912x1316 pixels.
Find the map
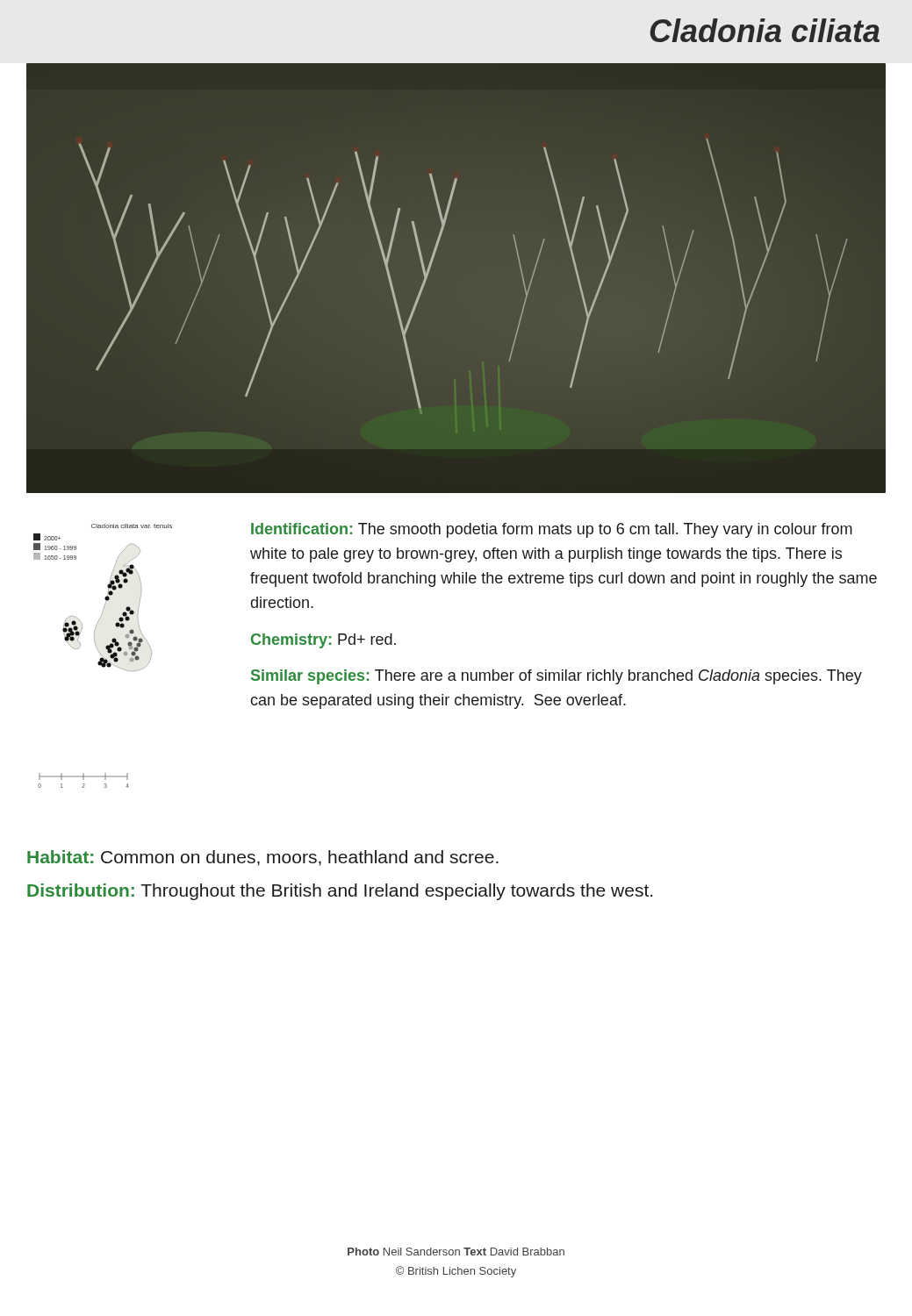point(132,658)
